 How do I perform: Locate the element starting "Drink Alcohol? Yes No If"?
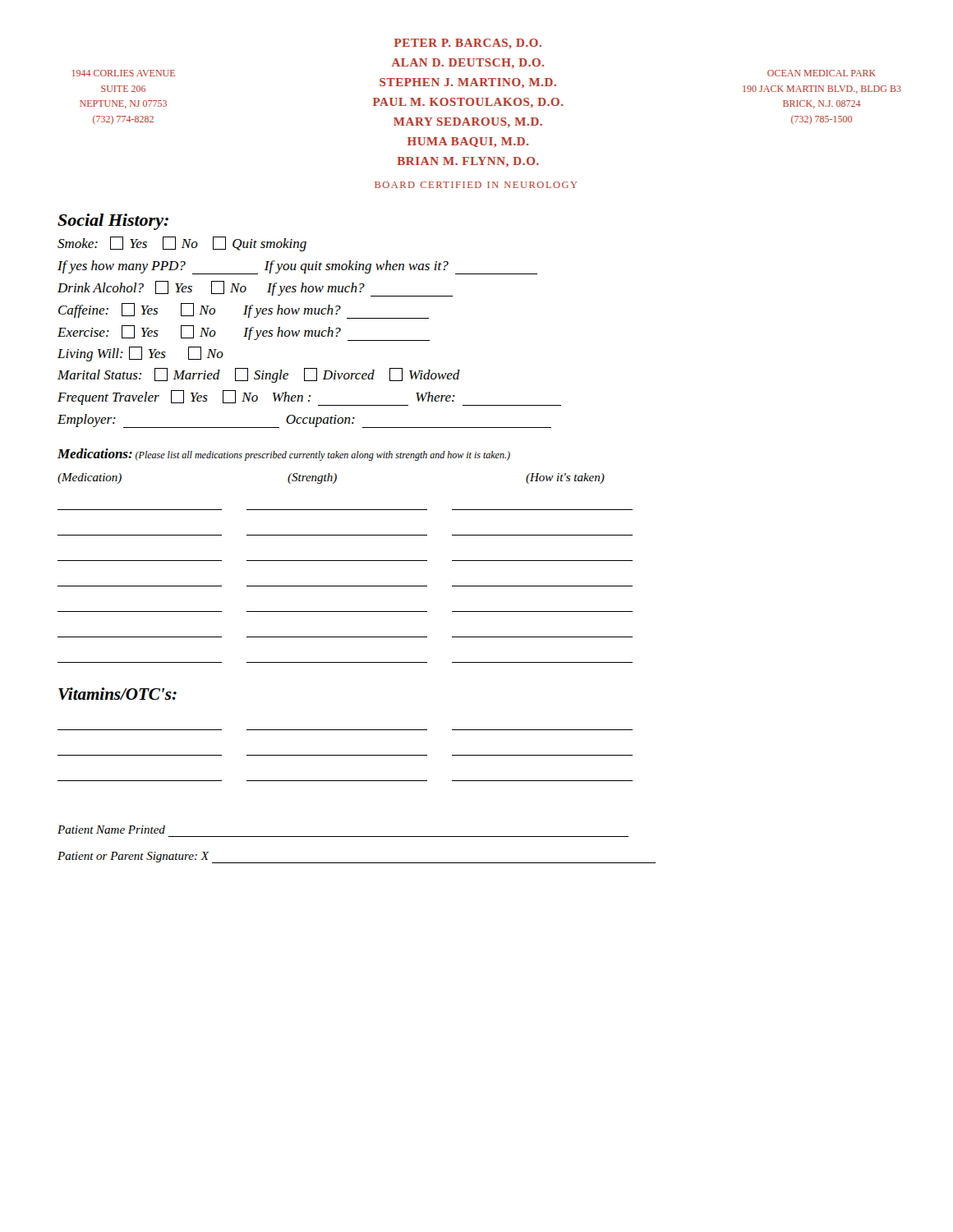pyautogui.click(x=255, y=288)
